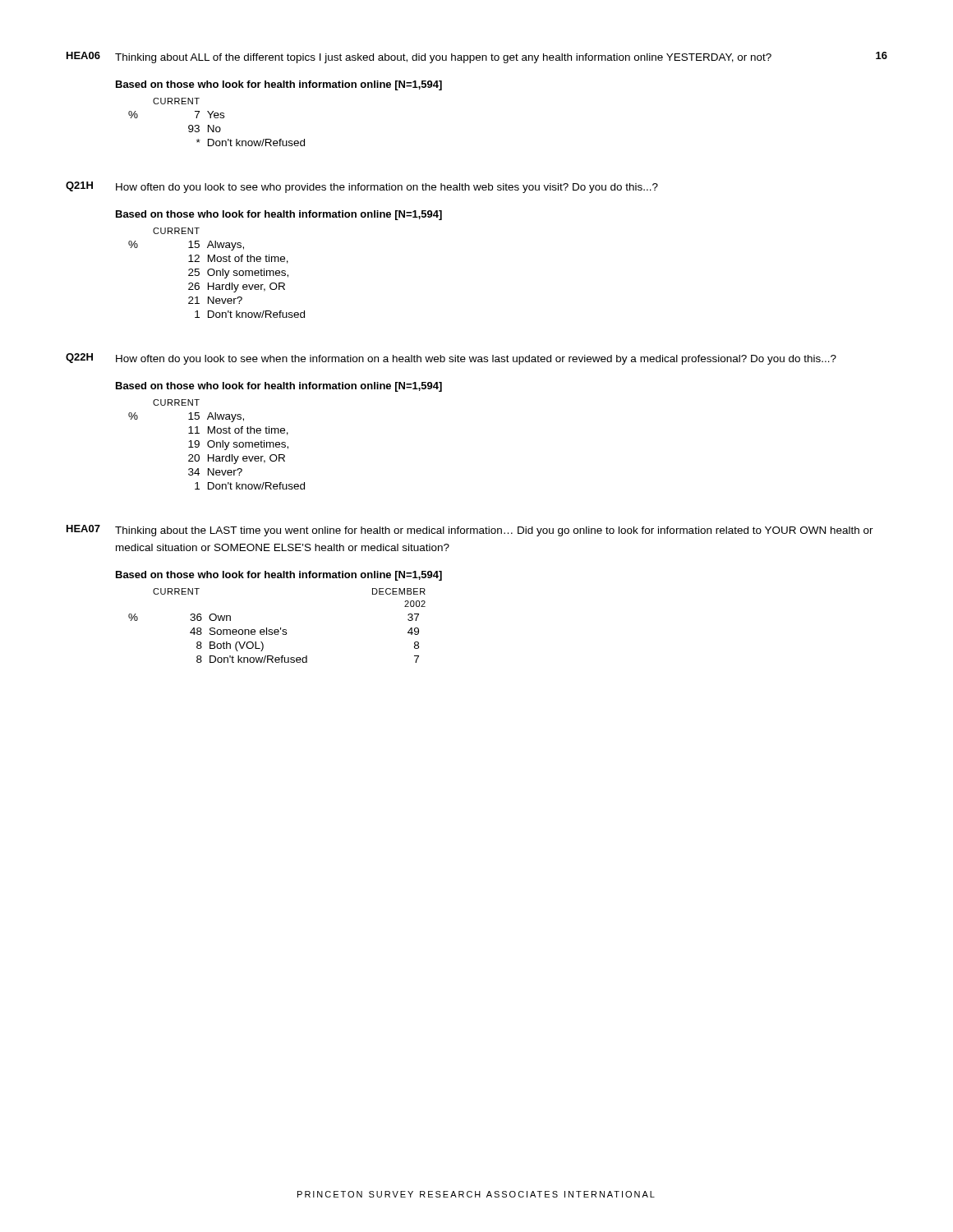This screenshot has width=953, height=1232.
Task: Find the table that mentions "Both (VOL)"
Action: (x=501, y=625)
